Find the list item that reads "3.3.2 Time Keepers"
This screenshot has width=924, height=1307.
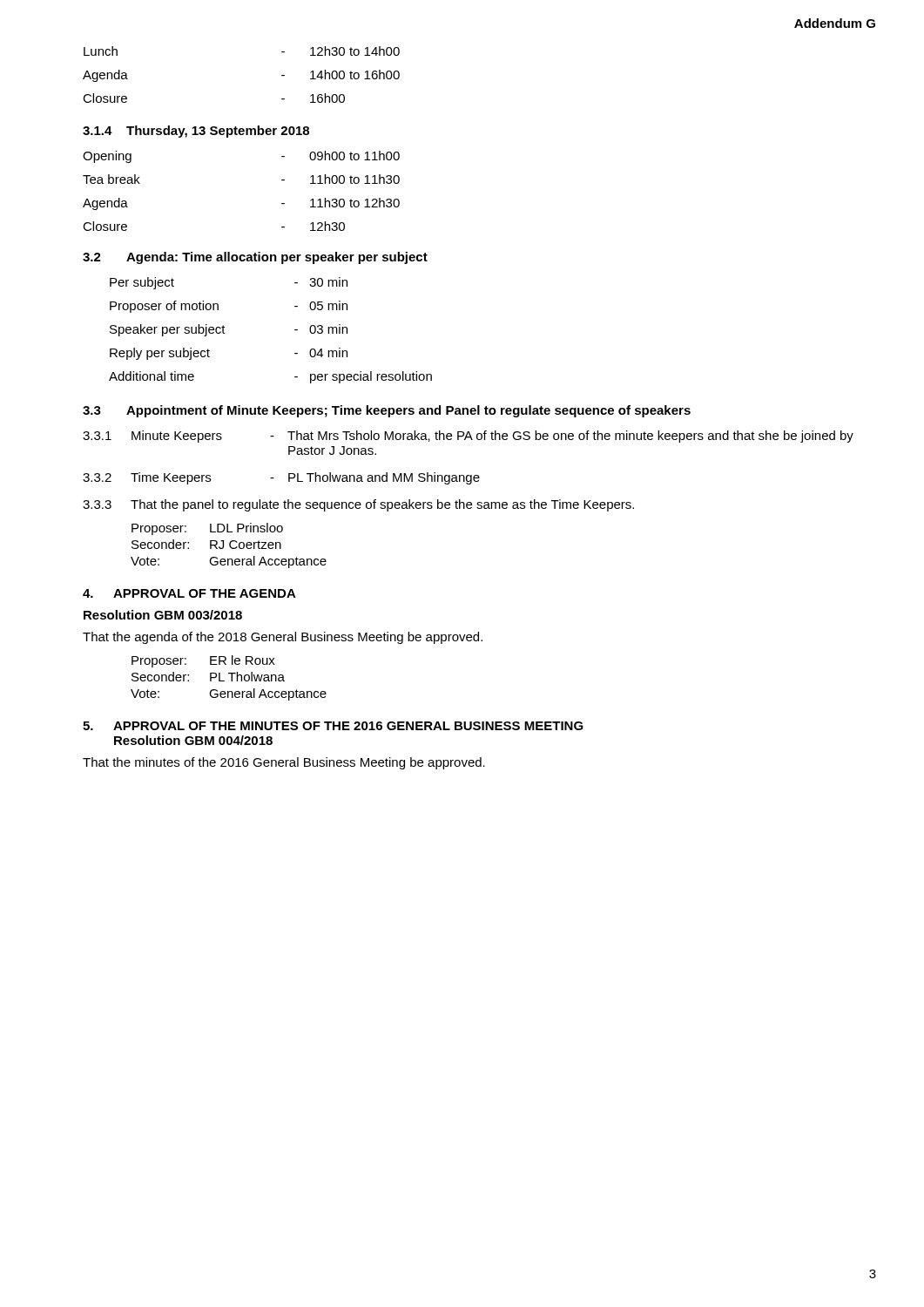(479, 477)
